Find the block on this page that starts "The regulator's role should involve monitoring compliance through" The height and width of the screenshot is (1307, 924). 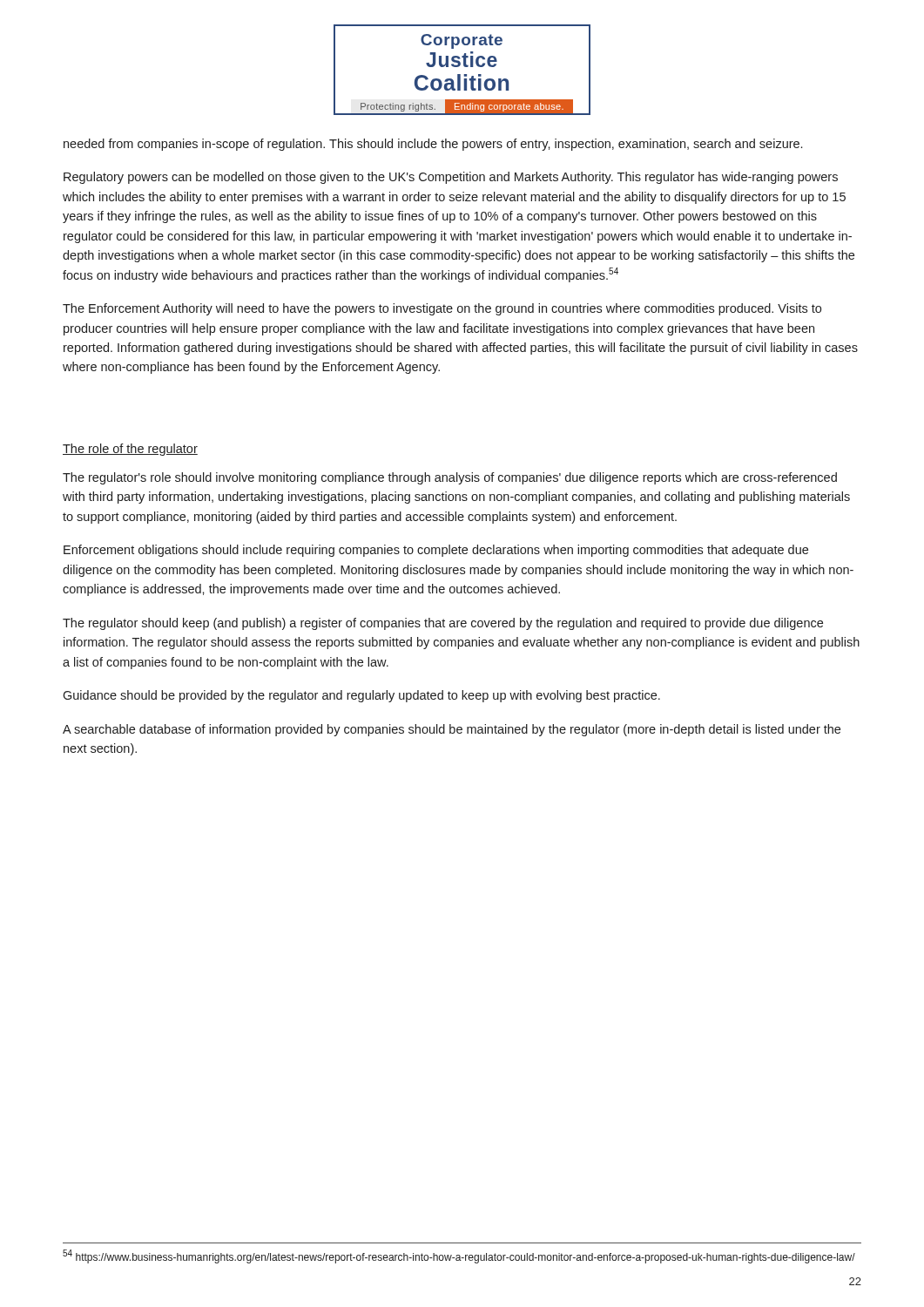[x=457, y=497]
